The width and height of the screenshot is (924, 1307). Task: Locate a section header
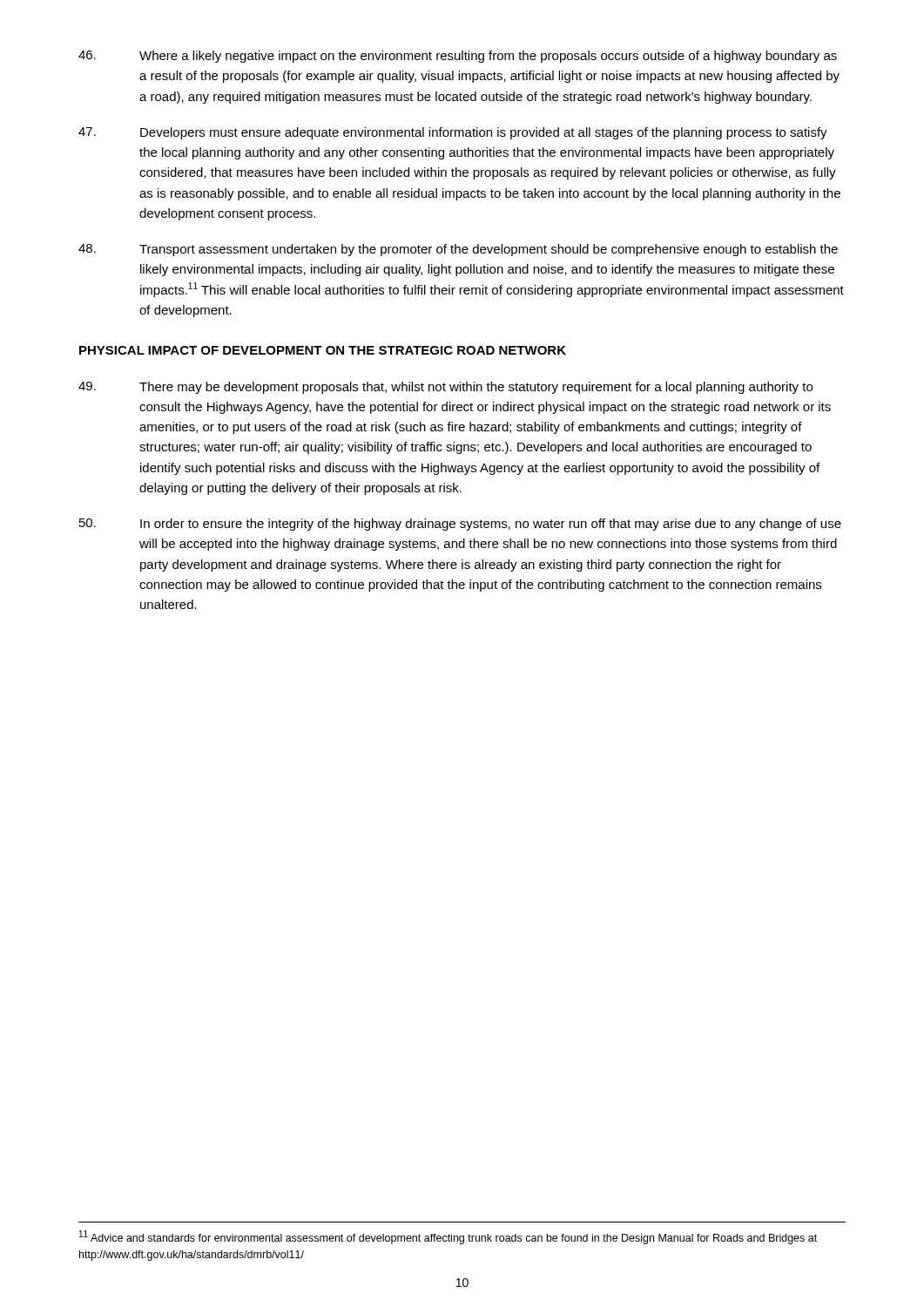click(x=322, y=350)
